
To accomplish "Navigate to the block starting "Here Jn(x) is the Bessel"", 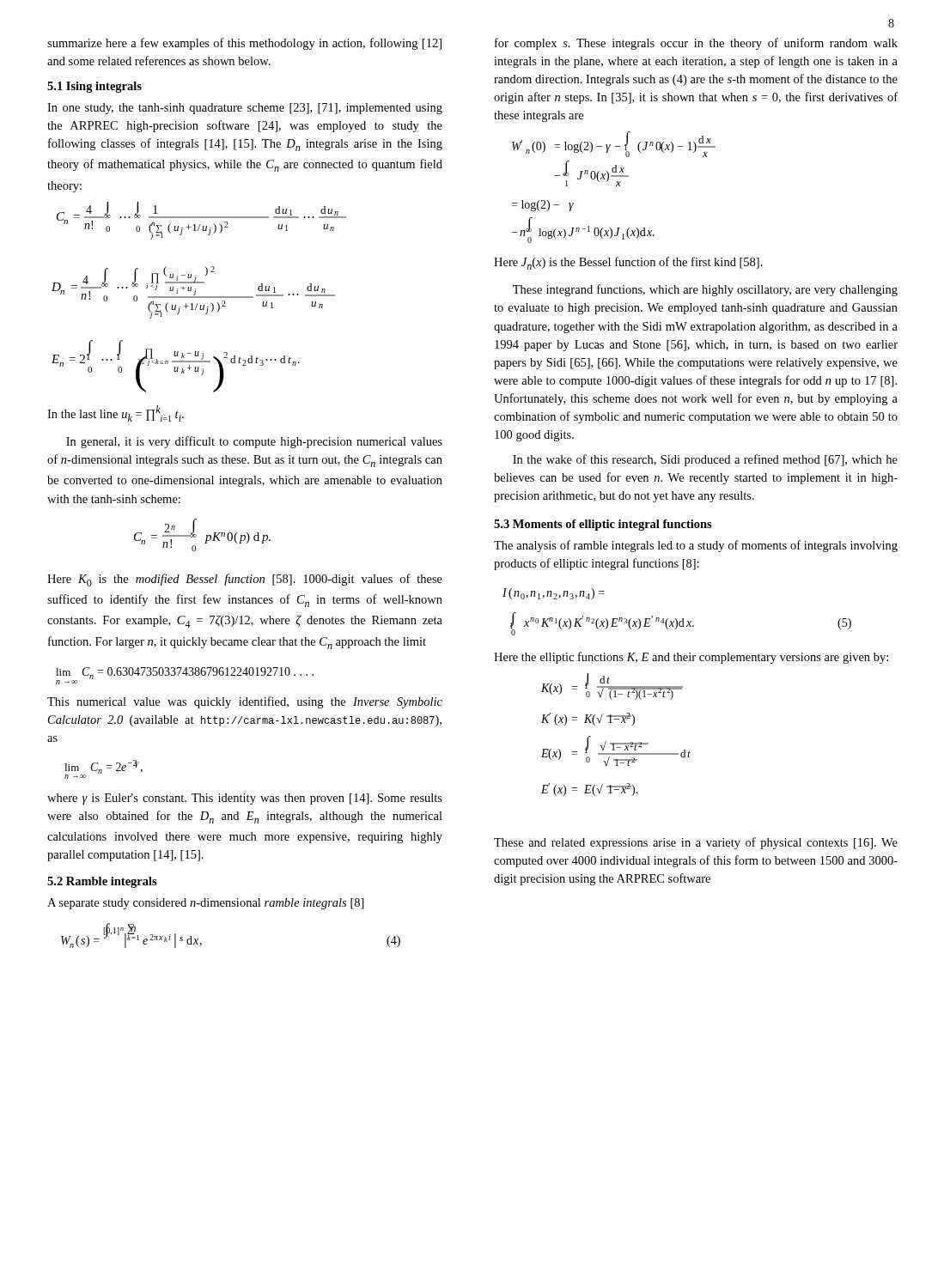I will pos(696,379).
